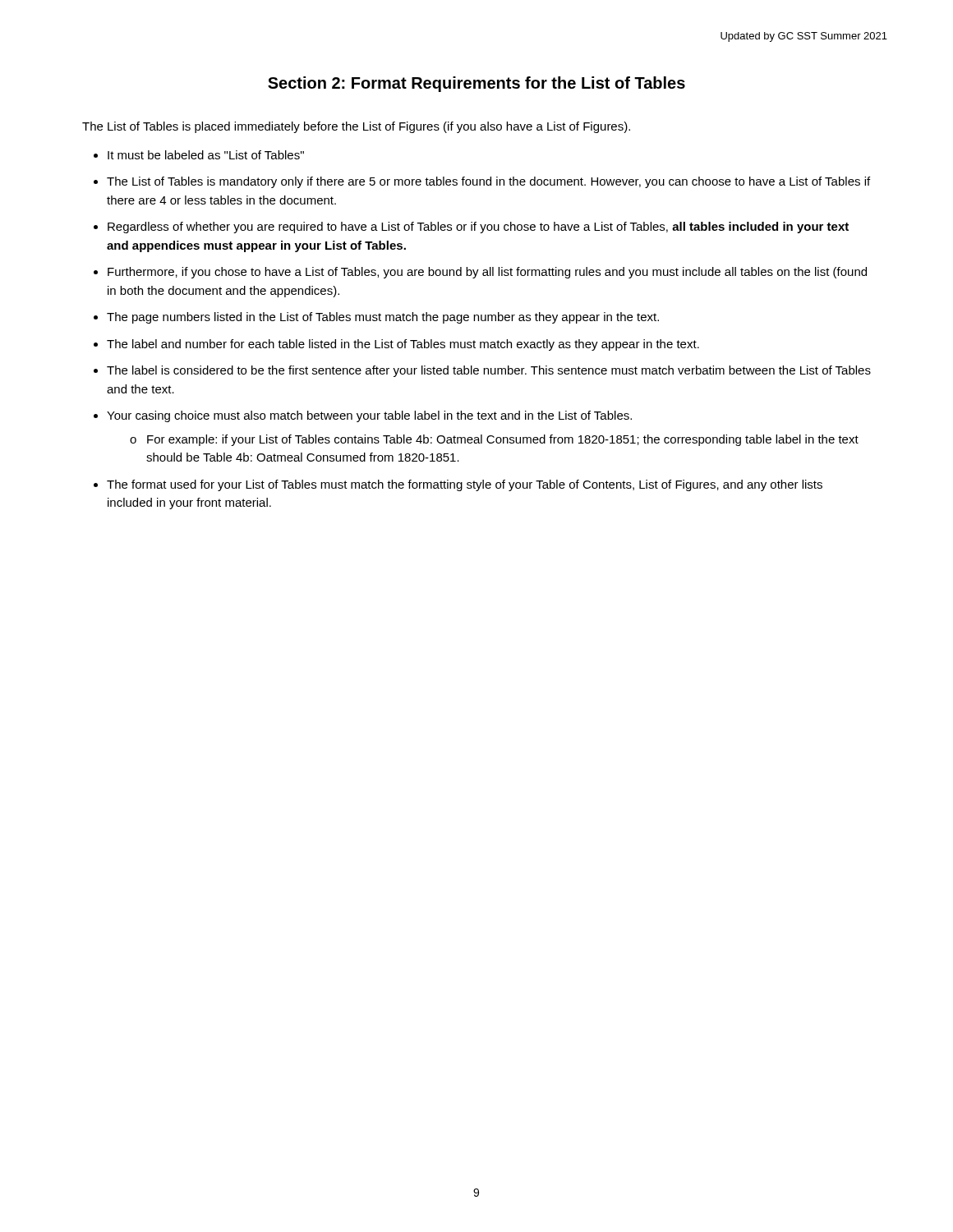The width and height of the screenshot is (953, 1232).
Task: Find the list item containing "The format used for your"
Action: [465, 493]
